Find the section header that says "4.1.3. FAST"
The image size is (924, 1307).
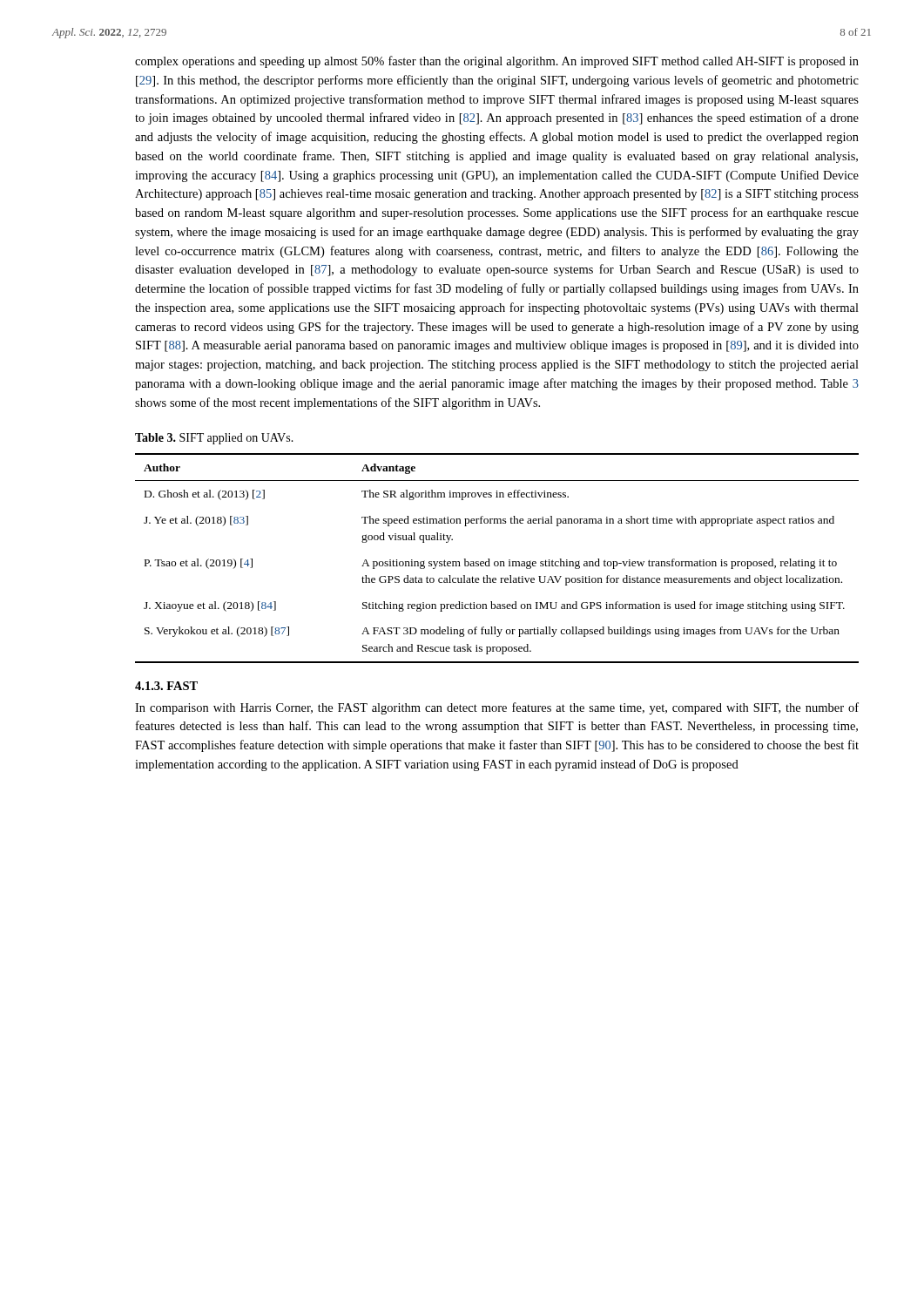[166, 685]
